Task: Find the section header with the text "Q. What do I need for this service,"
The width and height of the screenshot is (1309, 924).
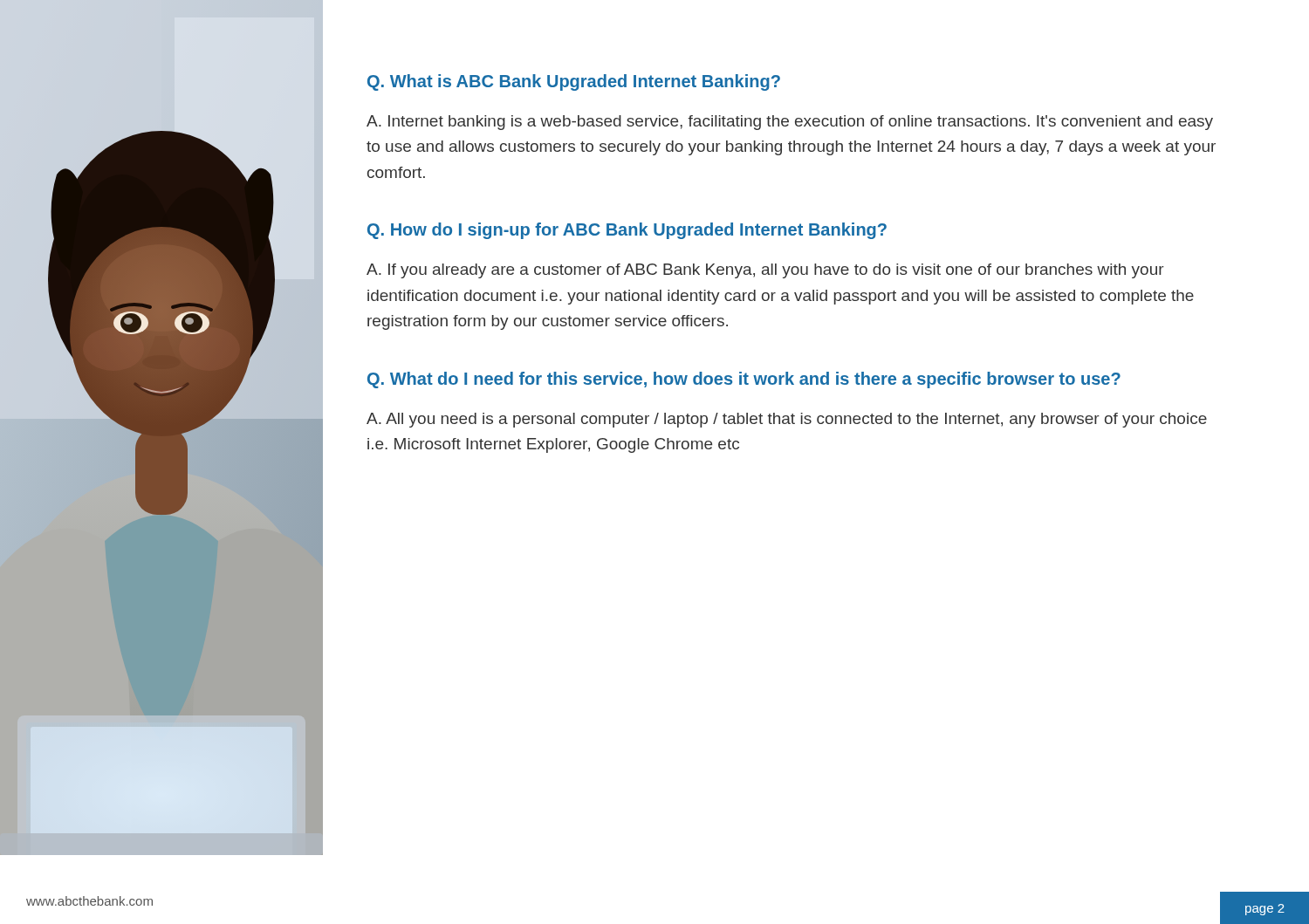Action: click(744, 378)
